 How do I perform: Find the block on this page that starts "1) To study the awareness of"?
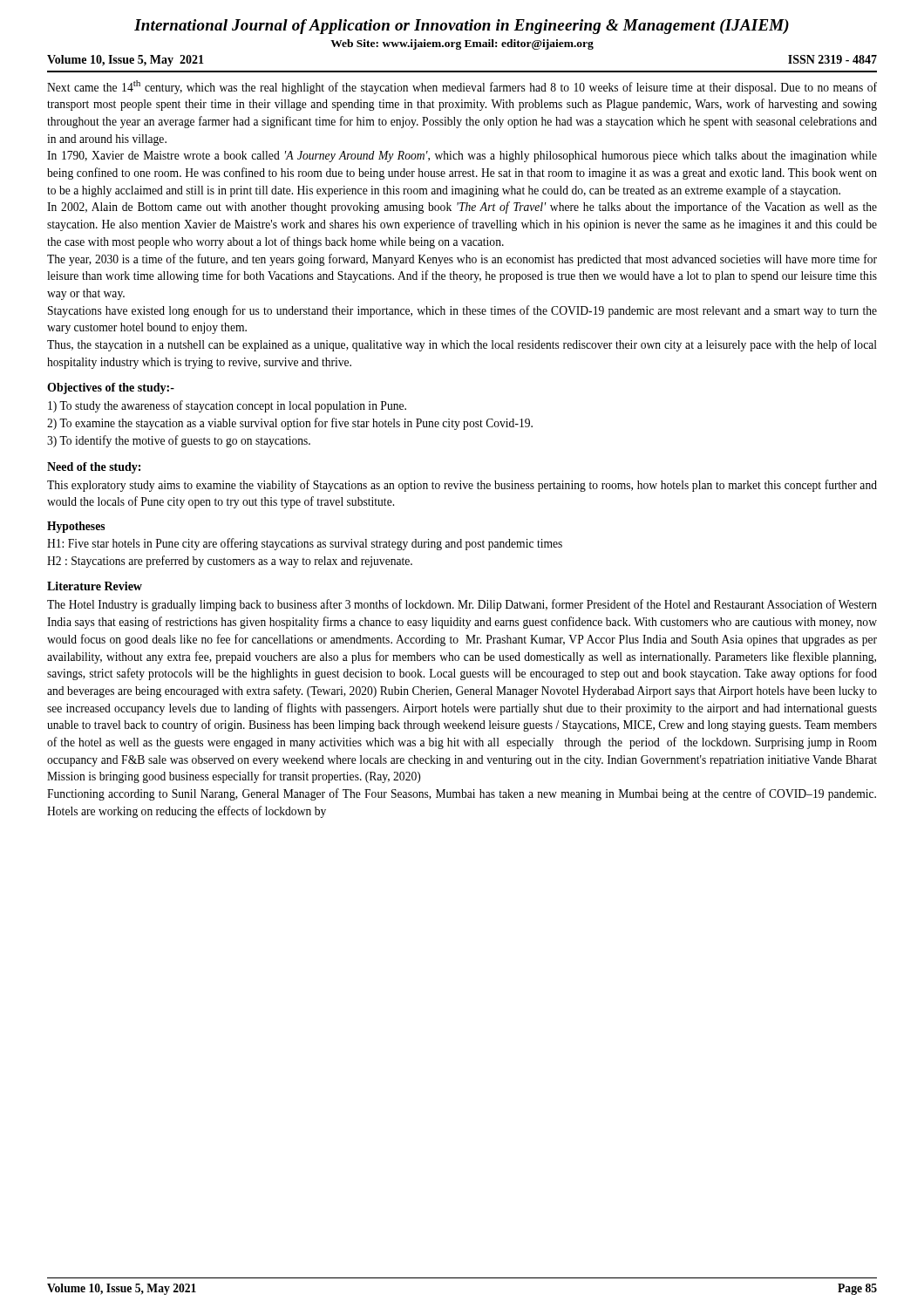[227, 406]
